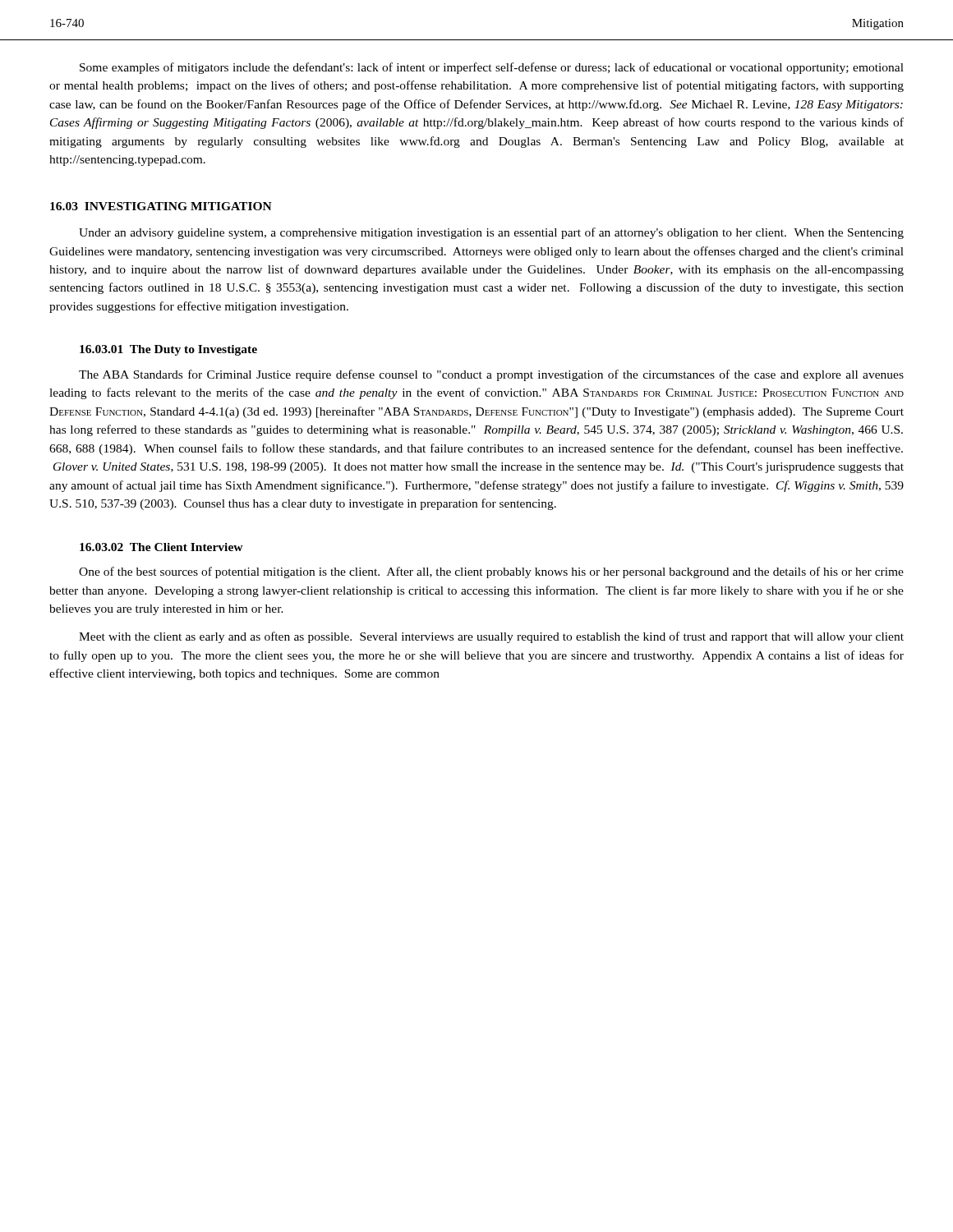This screenshot has height=1232, width=953.
Task: Find the block on this page that starts "Some examples of mitigators include the defendant's: lack"
Action: 476,113
